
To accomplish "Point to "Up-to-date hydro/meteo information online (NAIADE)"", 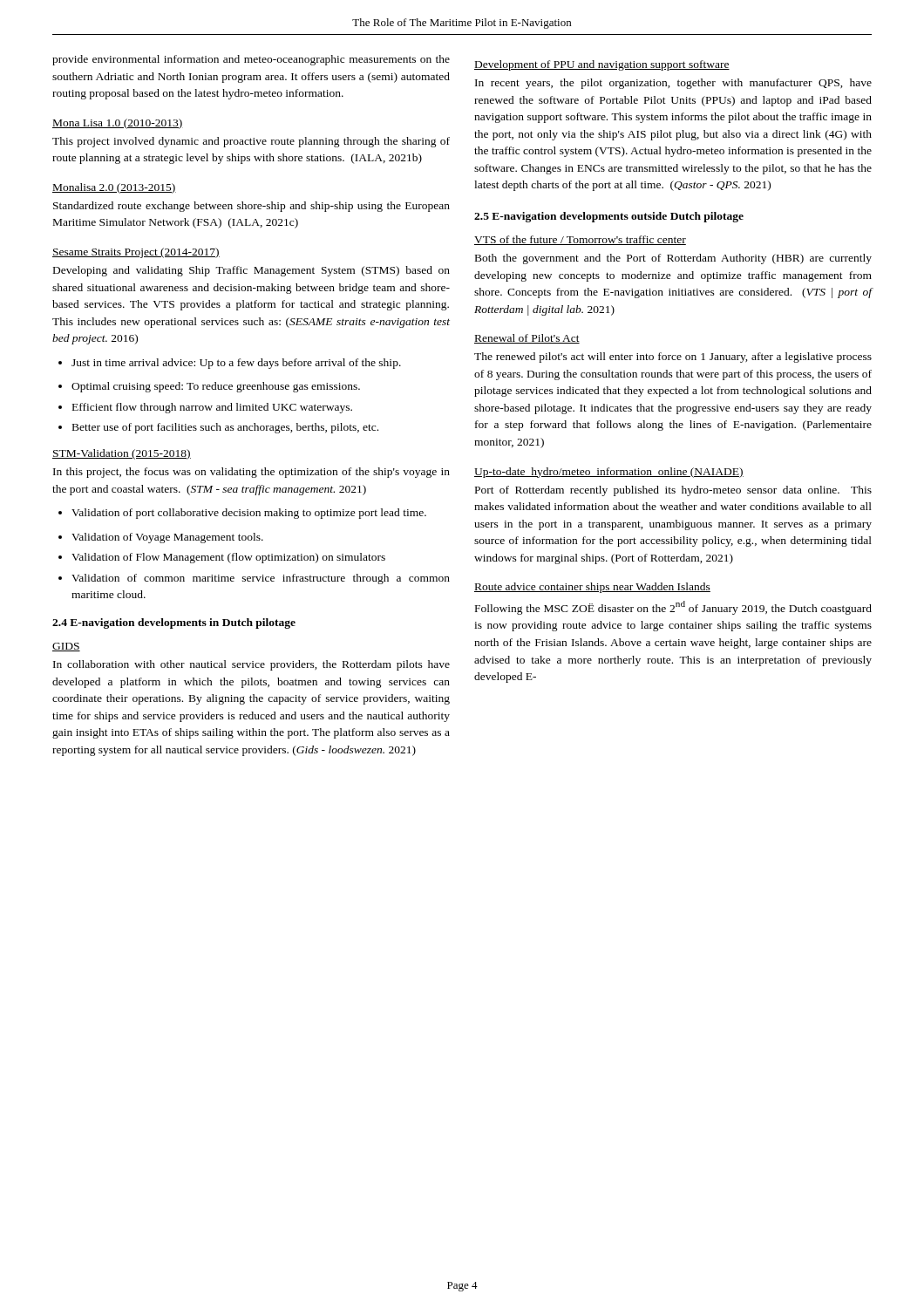I will pyautogui.click(x=673, y=471).
